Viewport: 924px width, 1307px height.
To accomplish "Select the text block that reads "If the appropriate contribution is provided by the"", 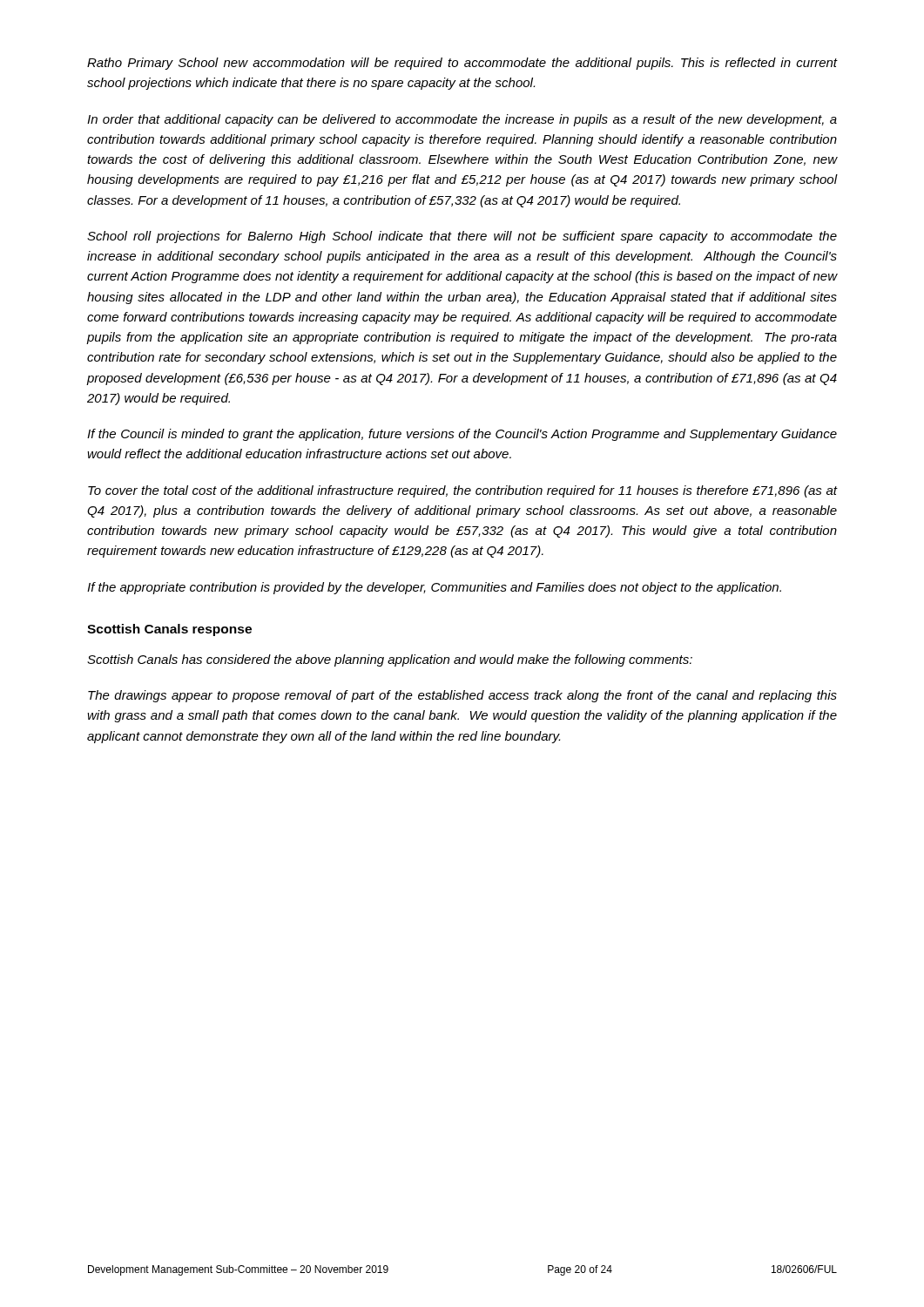I will click(435, 586).
